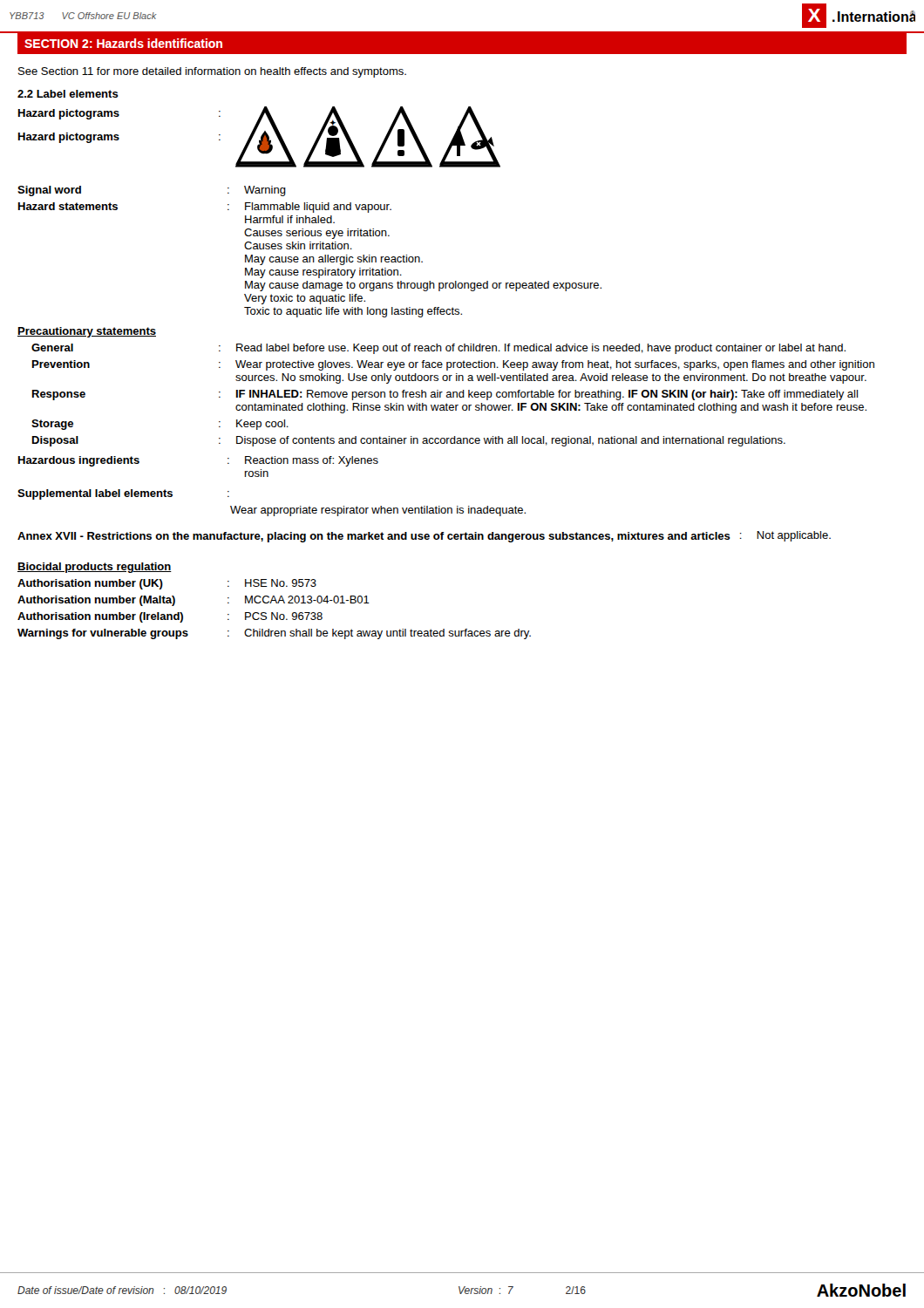The width and height of the screenshot is (924, 1308).
Task: Select the region starting "2 Label elements"
Action: pos(68,94)
